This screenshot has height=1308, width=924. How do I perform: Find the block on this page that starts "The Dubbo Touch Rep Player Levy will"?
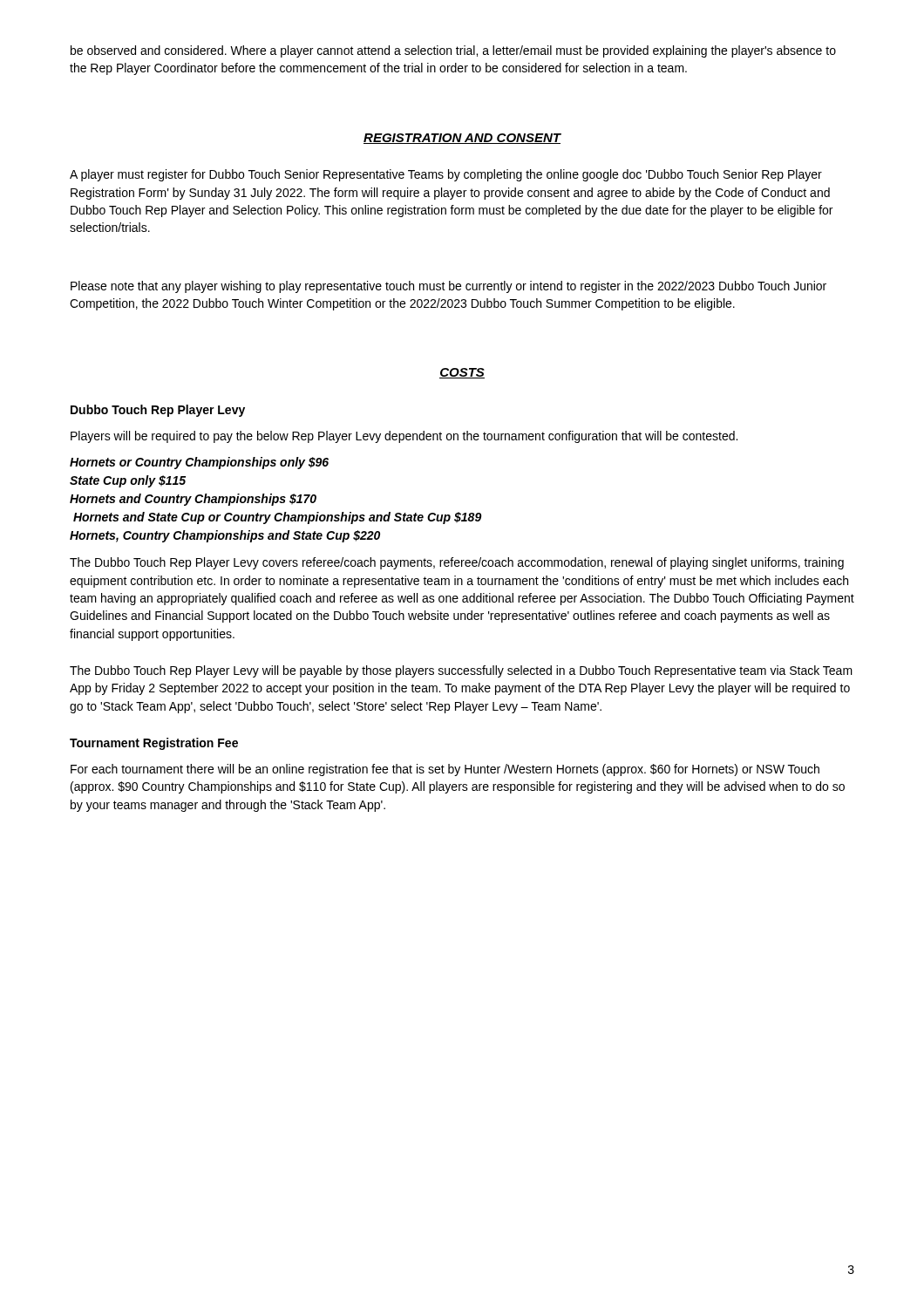pos(462,688)
